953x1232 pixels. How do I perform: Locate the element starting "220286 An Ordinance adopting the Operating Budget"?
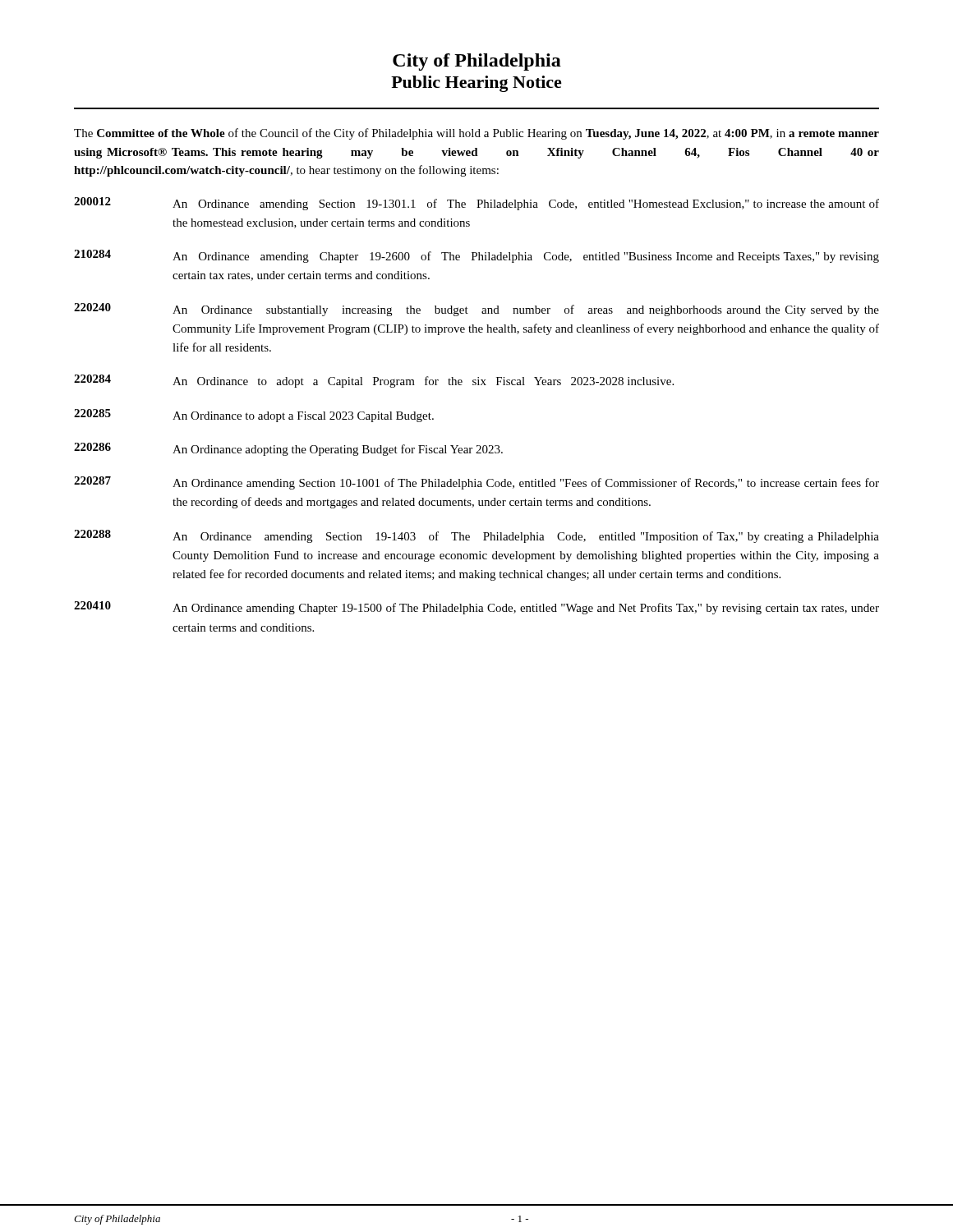[x=476, y=450]
